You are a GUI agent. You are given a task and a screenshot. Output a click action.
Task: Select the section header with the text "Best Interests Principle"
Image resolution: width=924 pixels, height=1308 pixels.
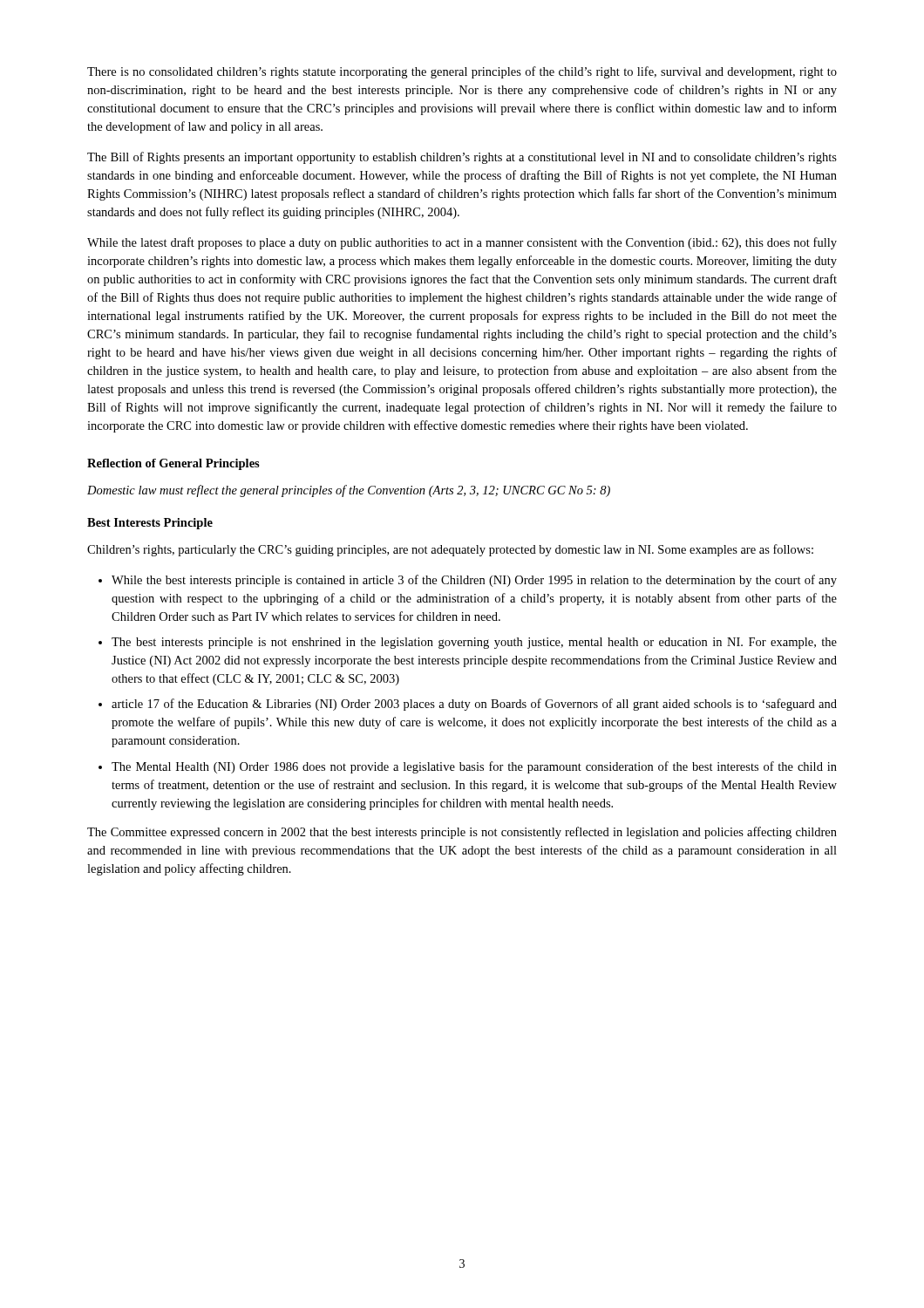tap(150, 523)
